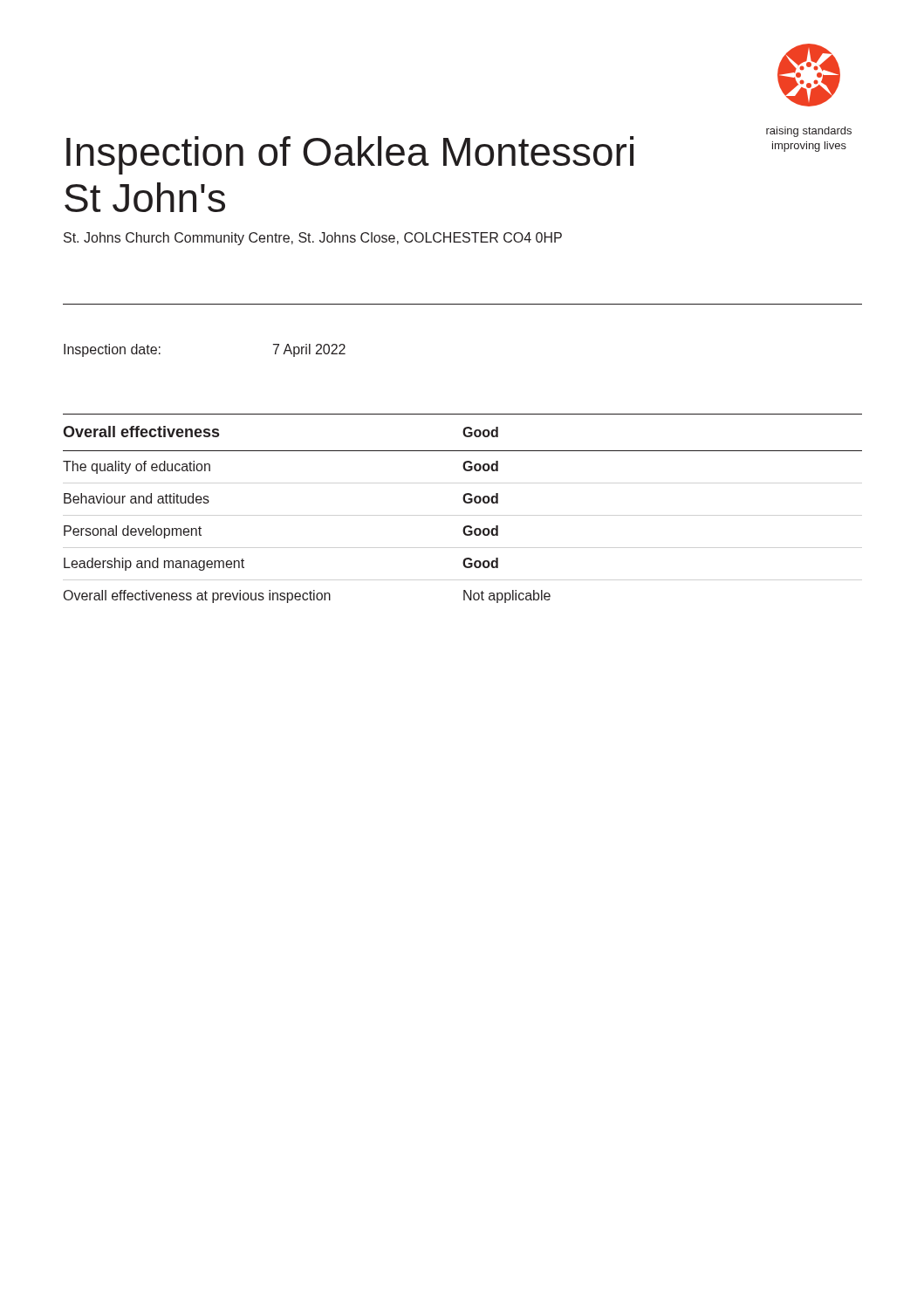The width and height of the screenshot is (924, 1309).
Task: Locate a table
Action: pos(462,513)
